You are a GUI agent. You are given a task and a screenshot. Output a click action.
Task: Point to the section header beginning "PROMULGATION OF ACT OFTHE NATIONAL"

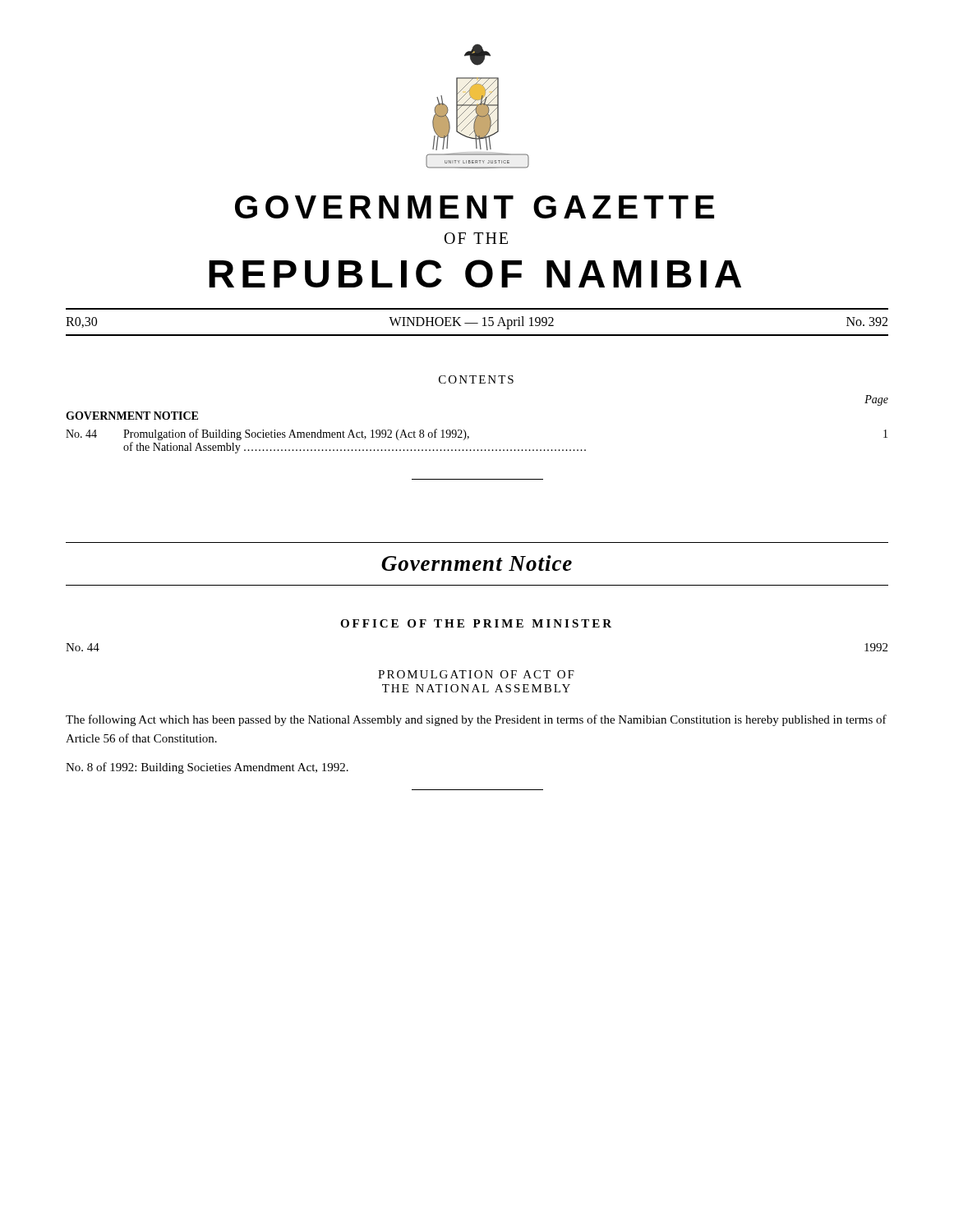(x=477, y=681)
